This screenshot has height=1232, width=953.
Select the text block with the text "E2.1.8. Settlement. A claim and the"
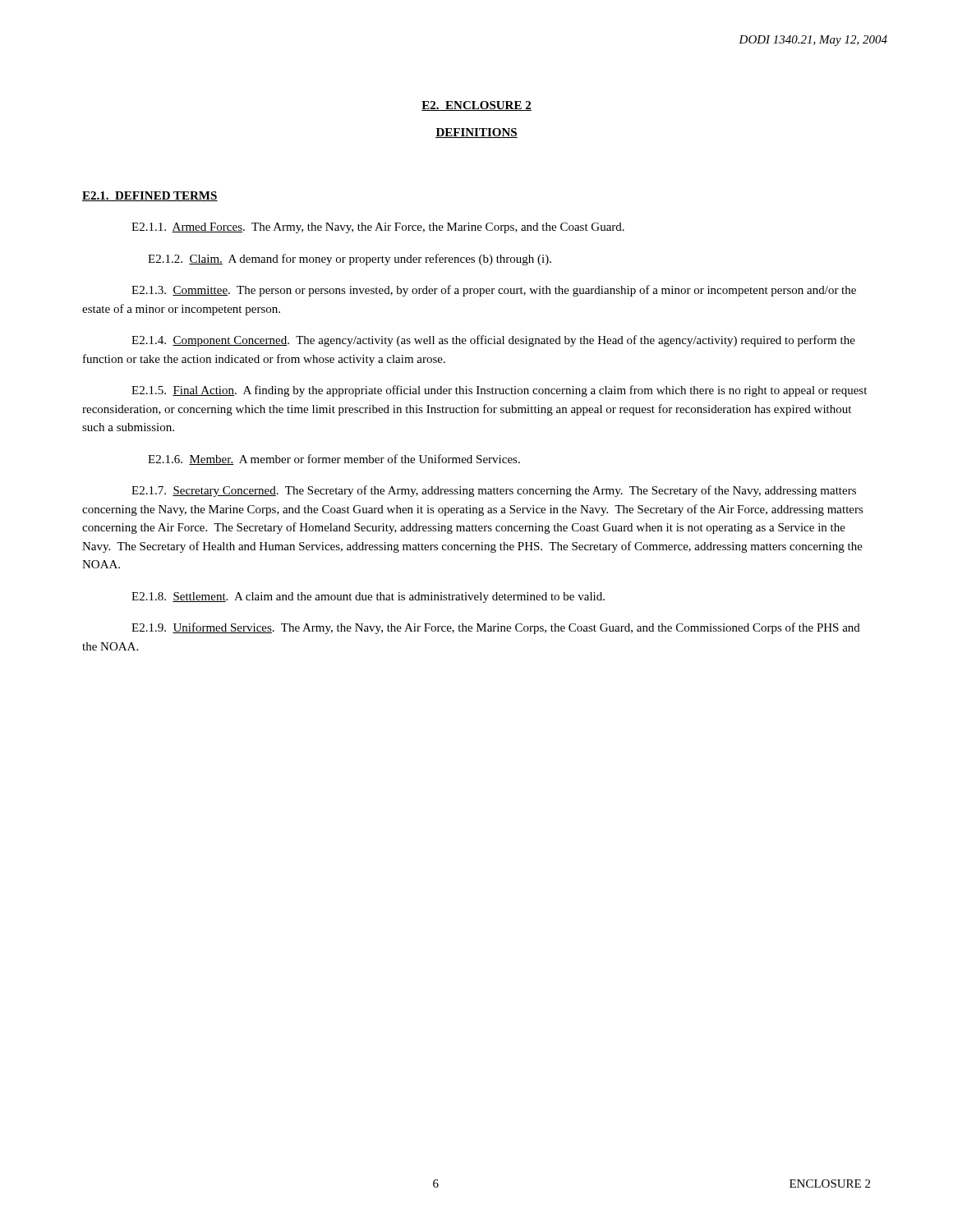tap(368, 596)
